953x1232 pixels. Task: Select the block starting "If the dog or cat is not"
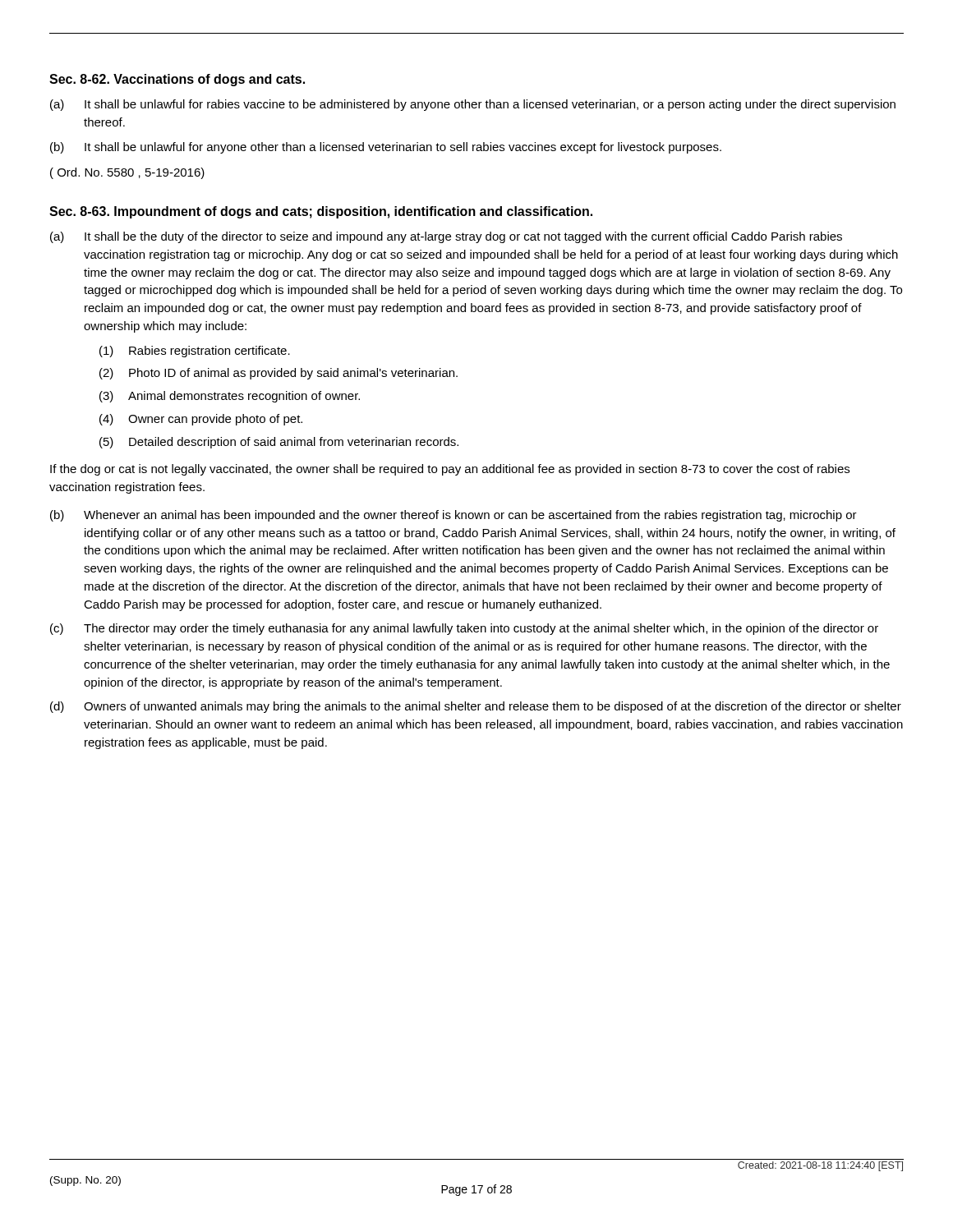click(450, 478)
